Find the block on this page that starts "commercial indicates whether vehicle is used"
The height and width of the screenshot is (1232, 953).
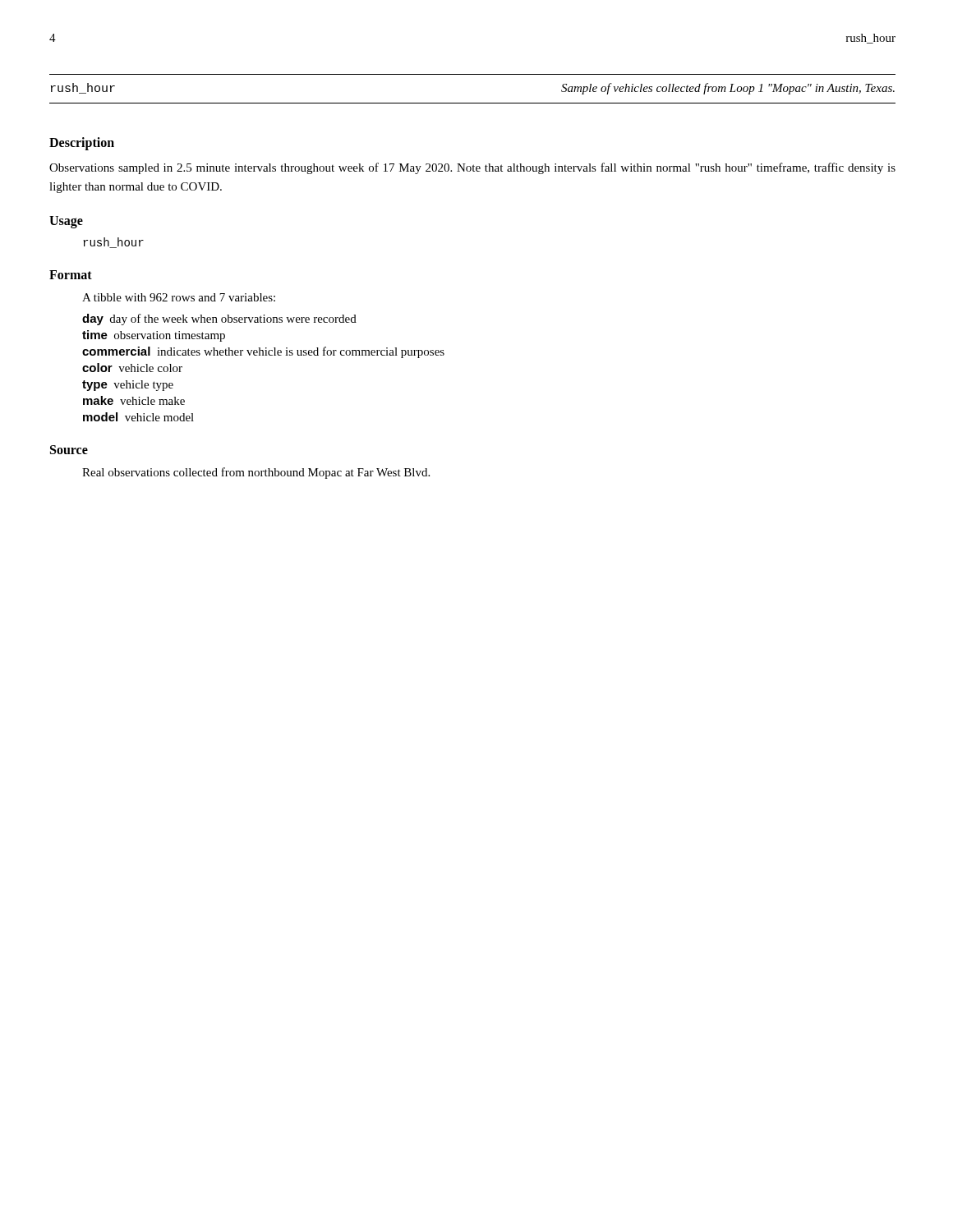click(263, 351)
